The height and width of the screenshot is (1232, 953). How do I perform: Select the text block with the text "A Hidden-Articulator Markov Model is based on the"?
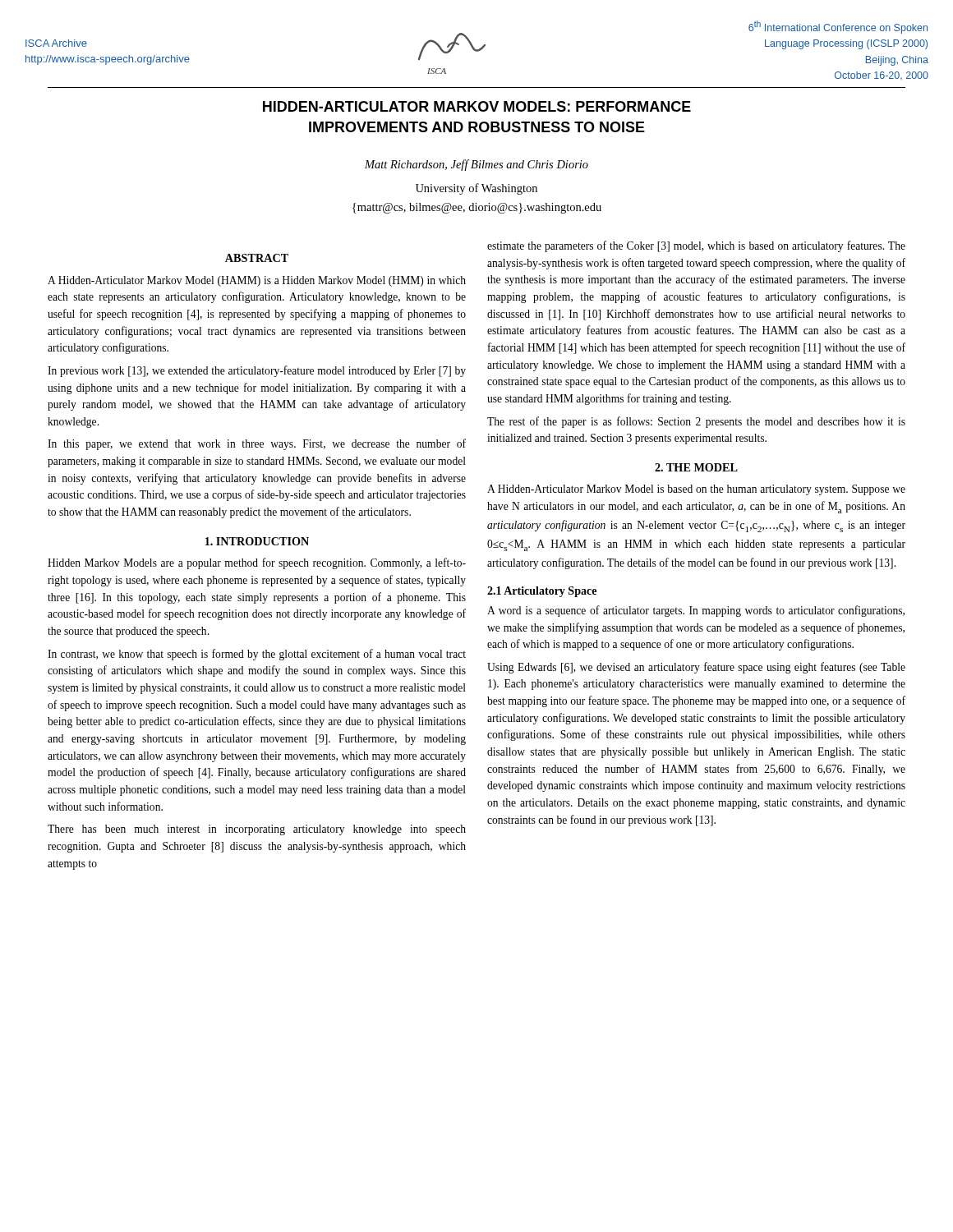(696, 526)
